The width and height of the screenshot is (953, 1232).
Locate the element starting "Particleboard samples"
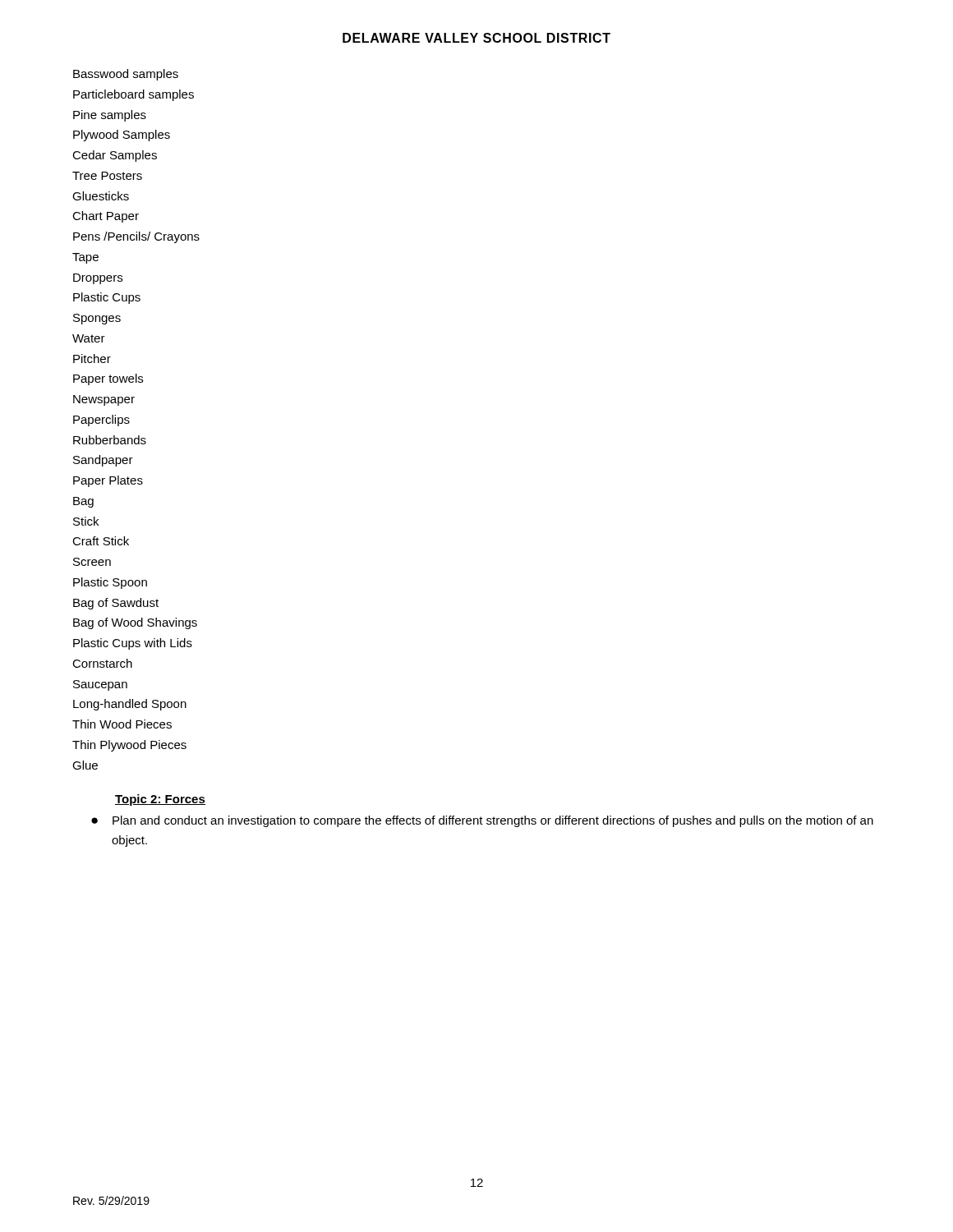[x=133, y=94]
